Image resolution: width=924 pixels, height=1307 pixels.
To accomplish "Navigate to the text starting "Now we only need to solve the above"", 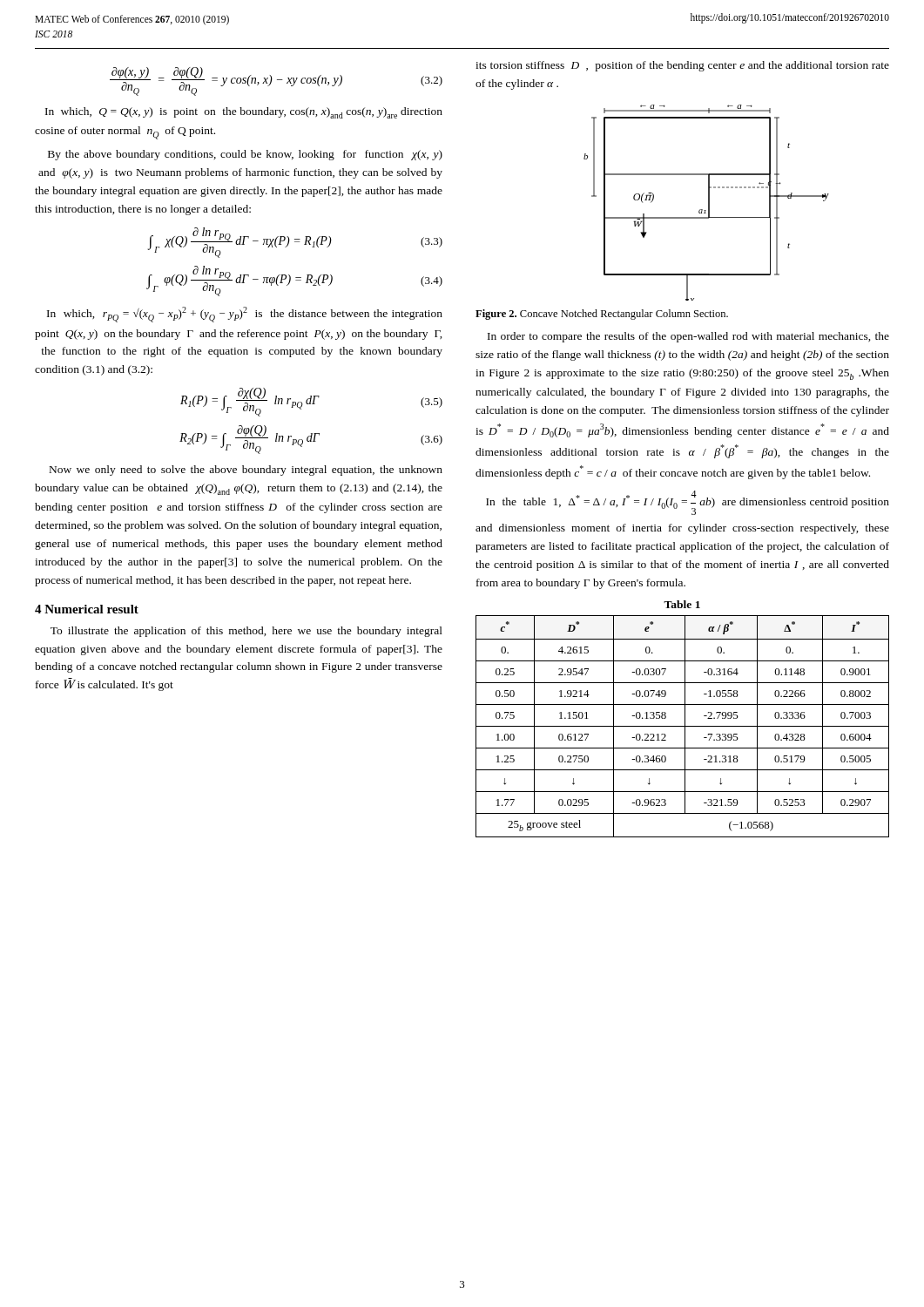I will click(x=239, y=524).
